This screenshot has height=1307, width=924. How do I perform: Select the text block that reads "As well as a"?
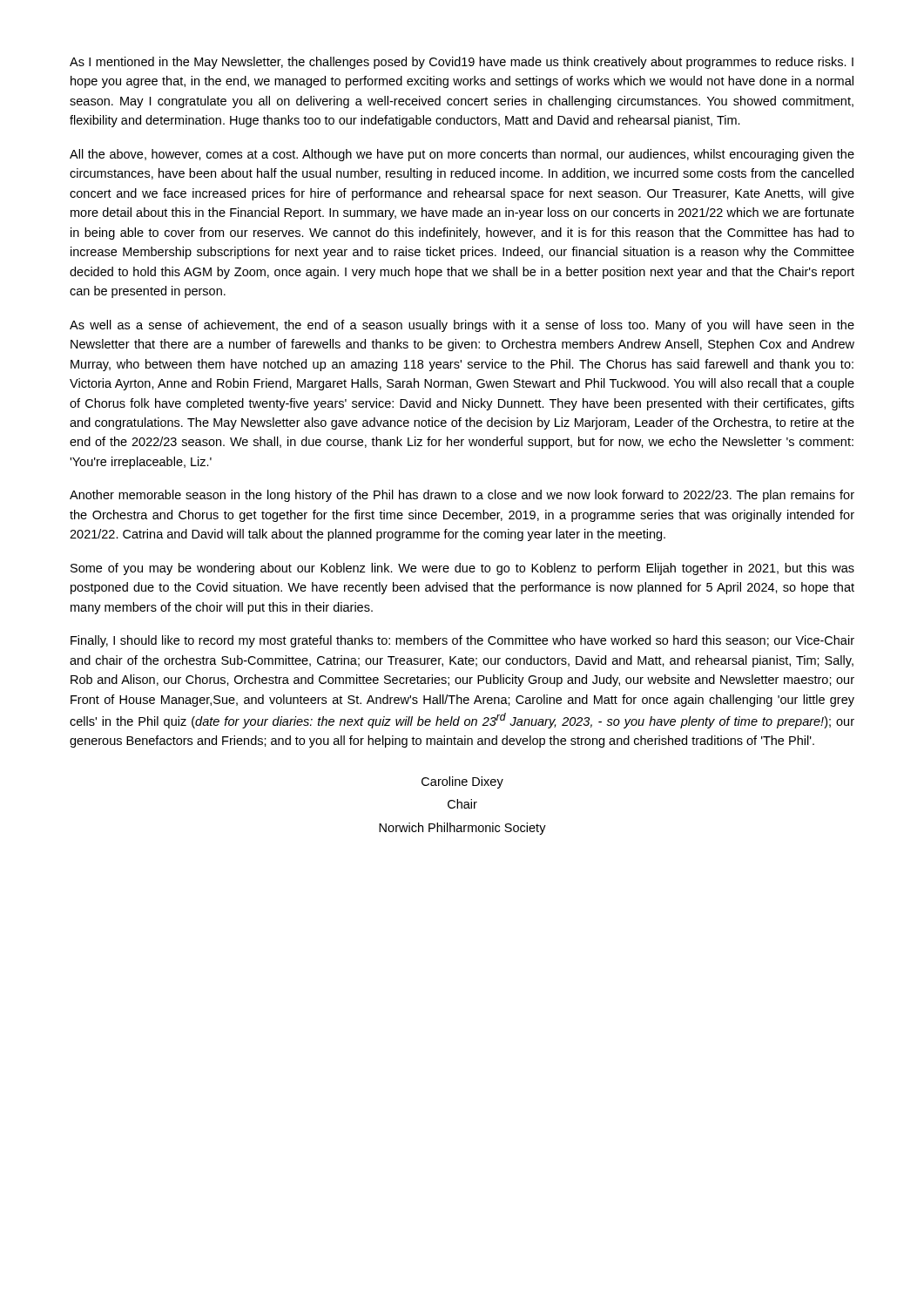pyautogui.click(x=462, y=393)
